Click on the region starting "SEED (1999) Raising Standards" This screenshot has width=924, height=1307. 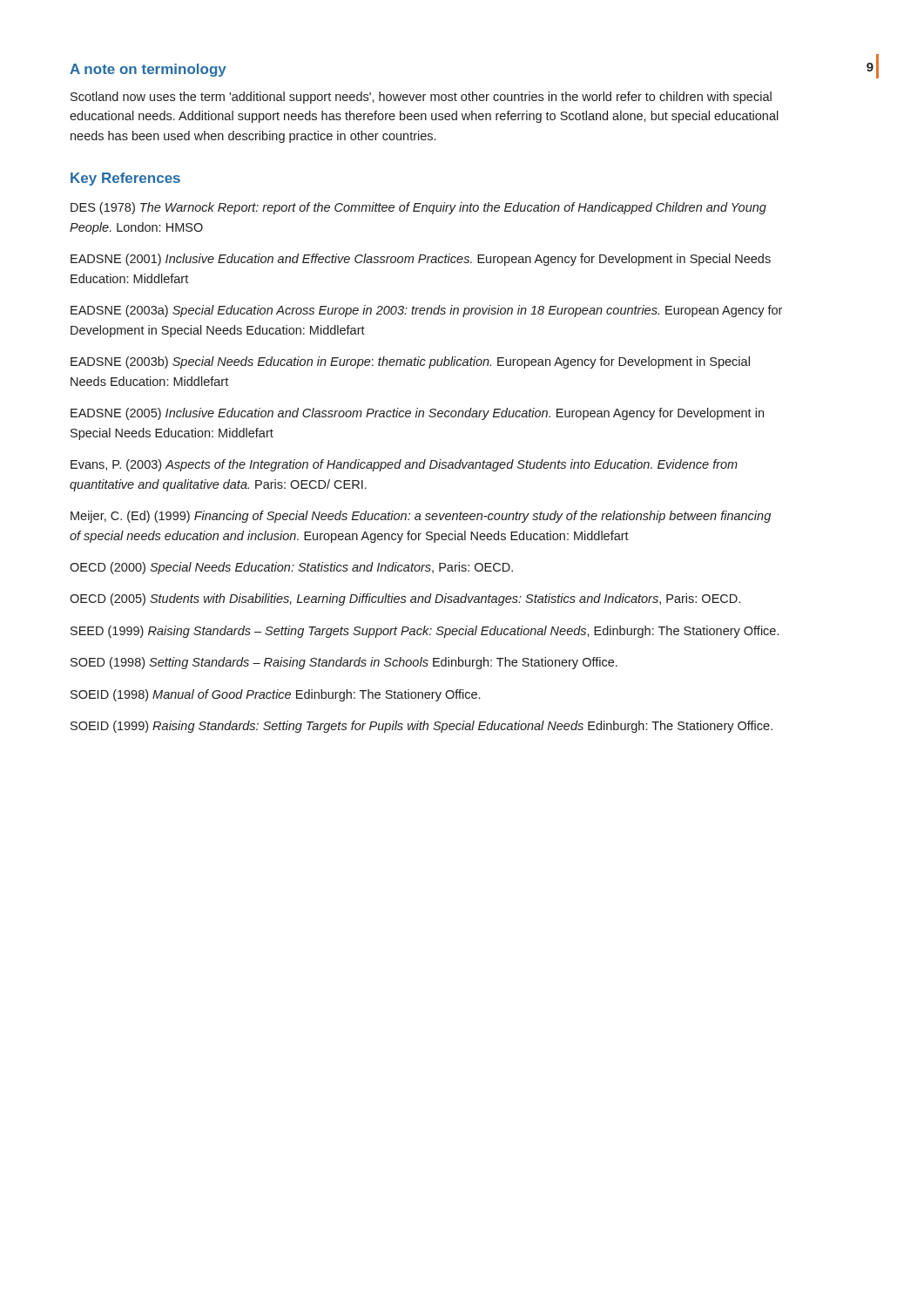pos(425,631)
